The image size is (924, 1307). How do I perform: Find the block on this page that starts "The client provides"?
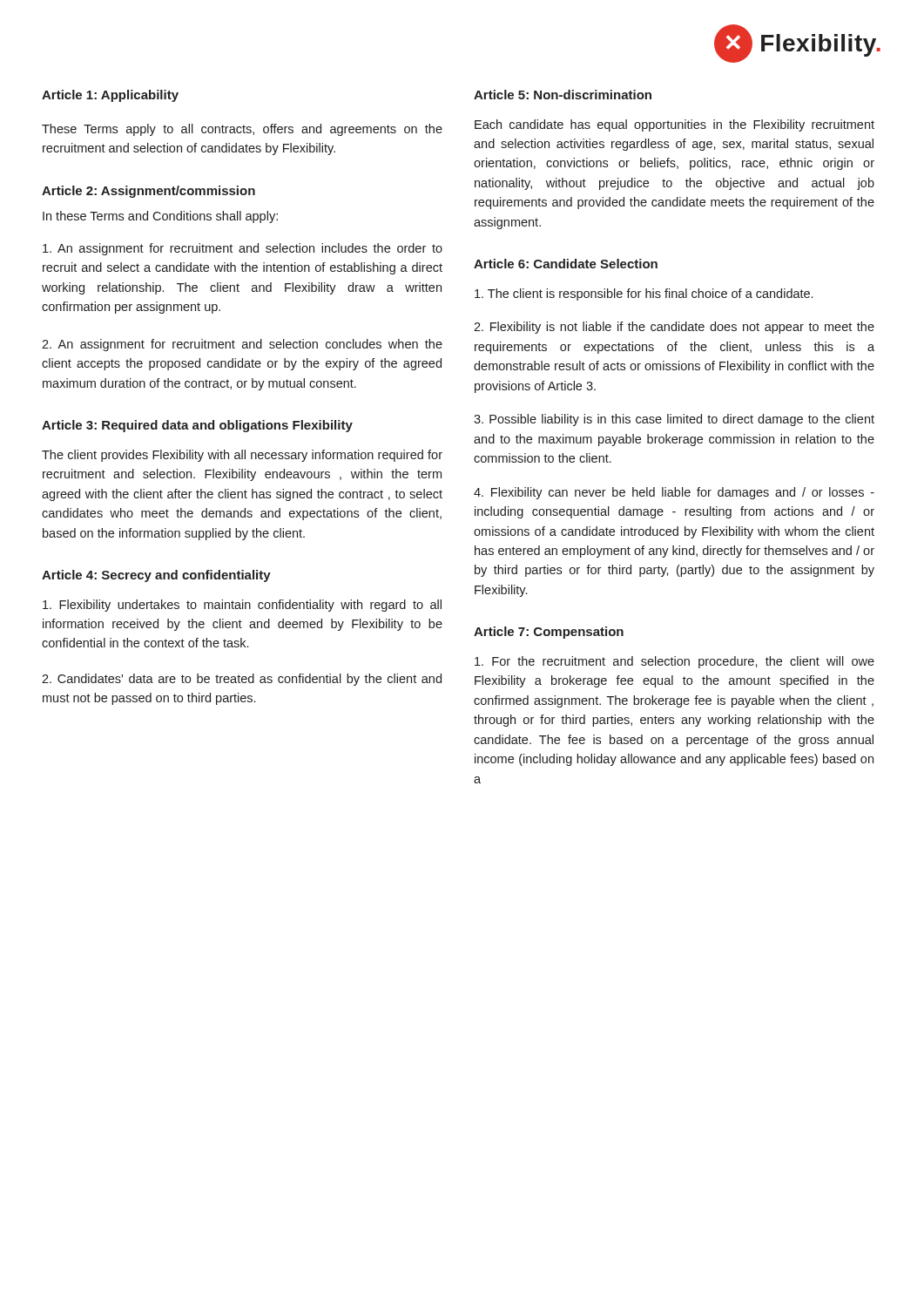click(x=242, y=494)
